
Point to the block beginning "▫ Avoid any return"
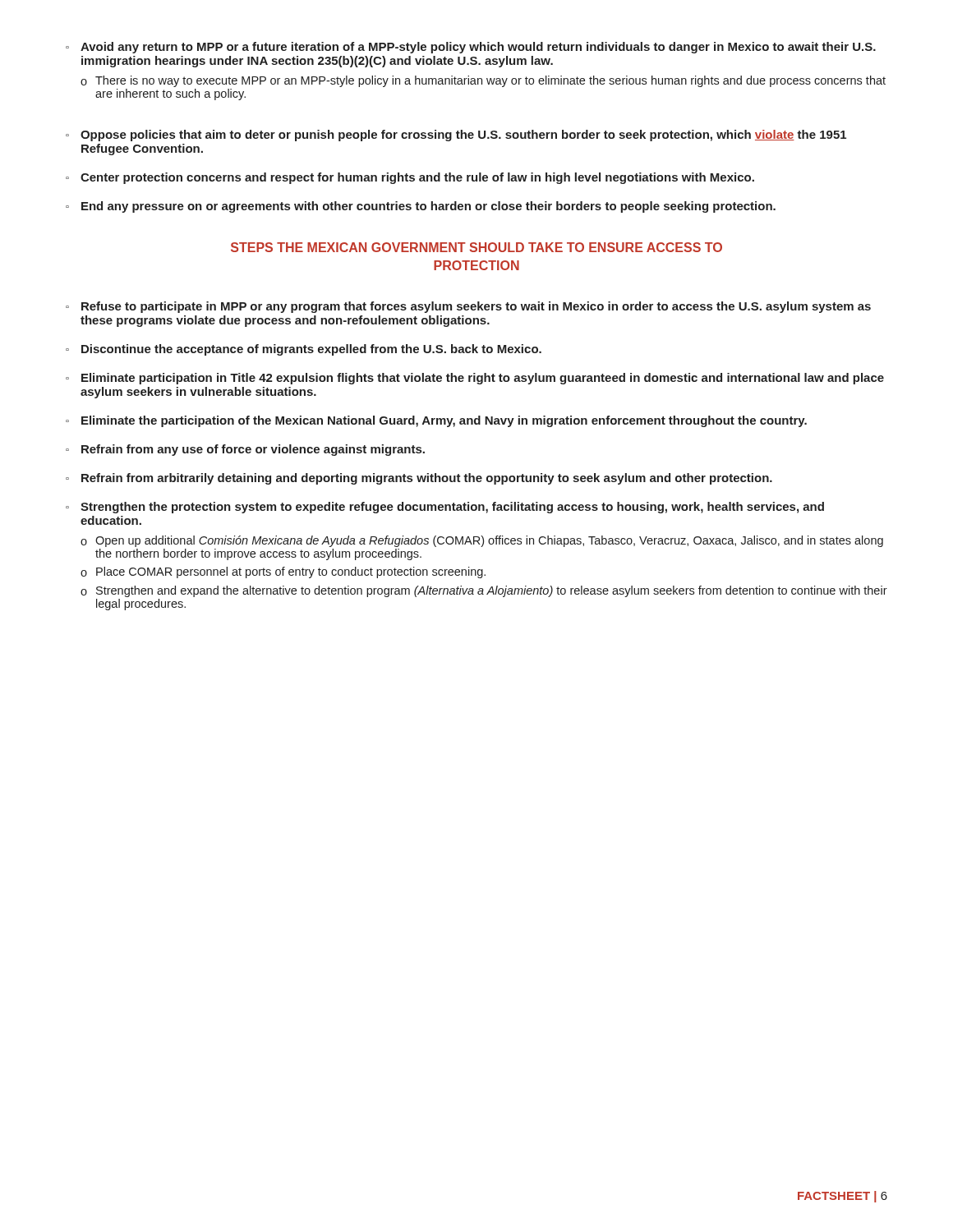click(x=476, y=76)
